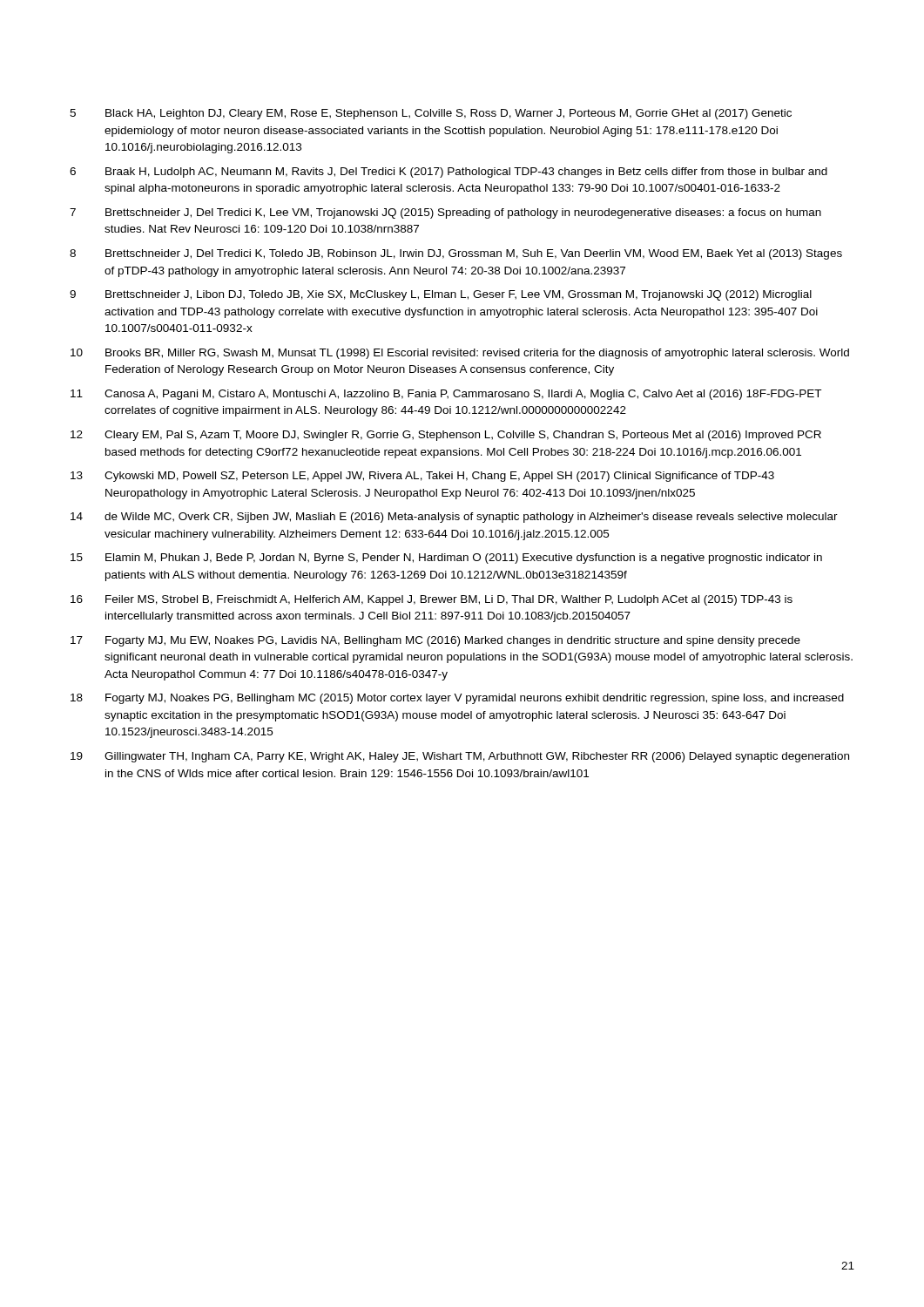Find the list item that reads "5 Black HA, Leighton DJ,"

click(x=462, y=130)
